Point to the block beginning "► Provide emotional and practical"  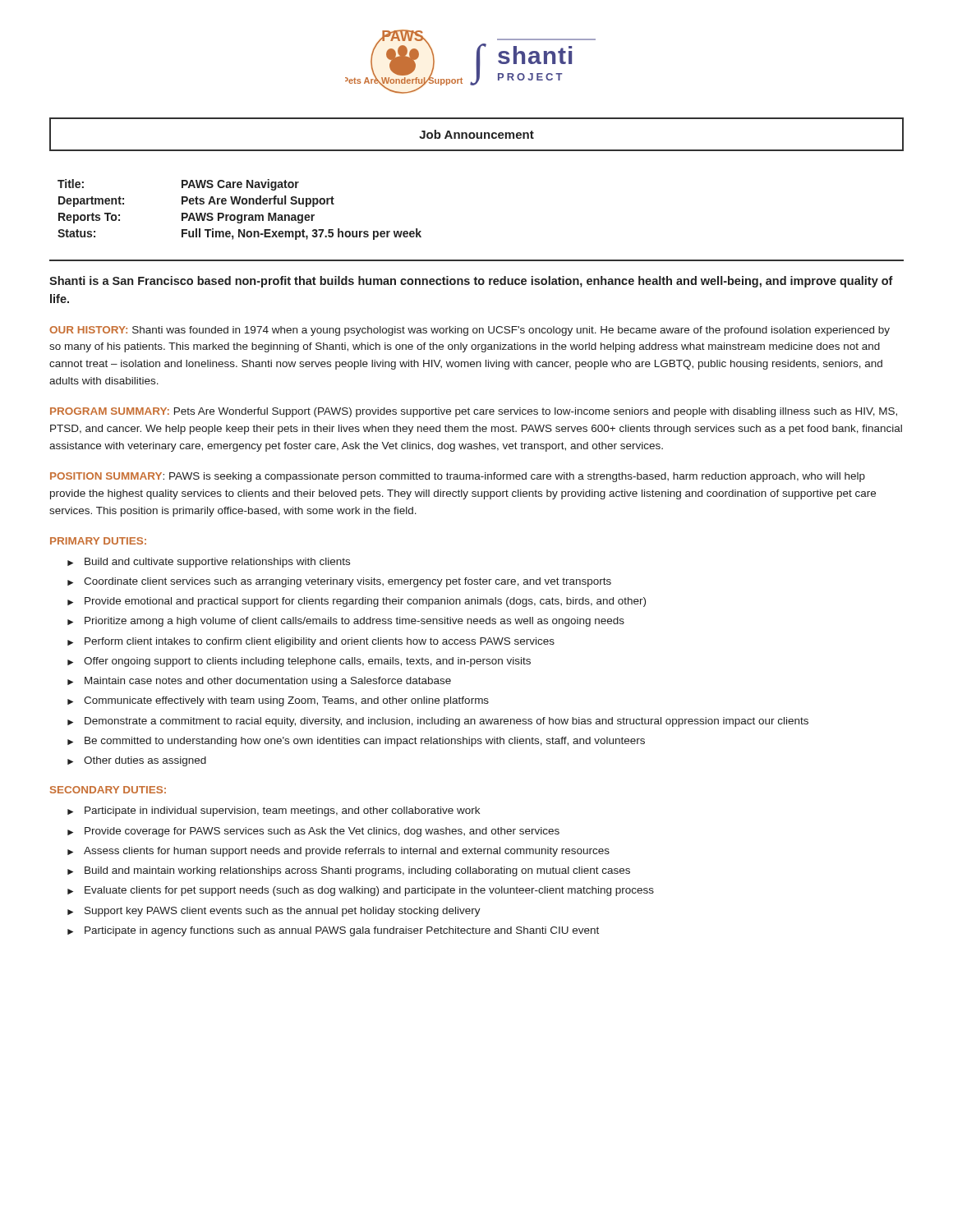coord(485,602)
